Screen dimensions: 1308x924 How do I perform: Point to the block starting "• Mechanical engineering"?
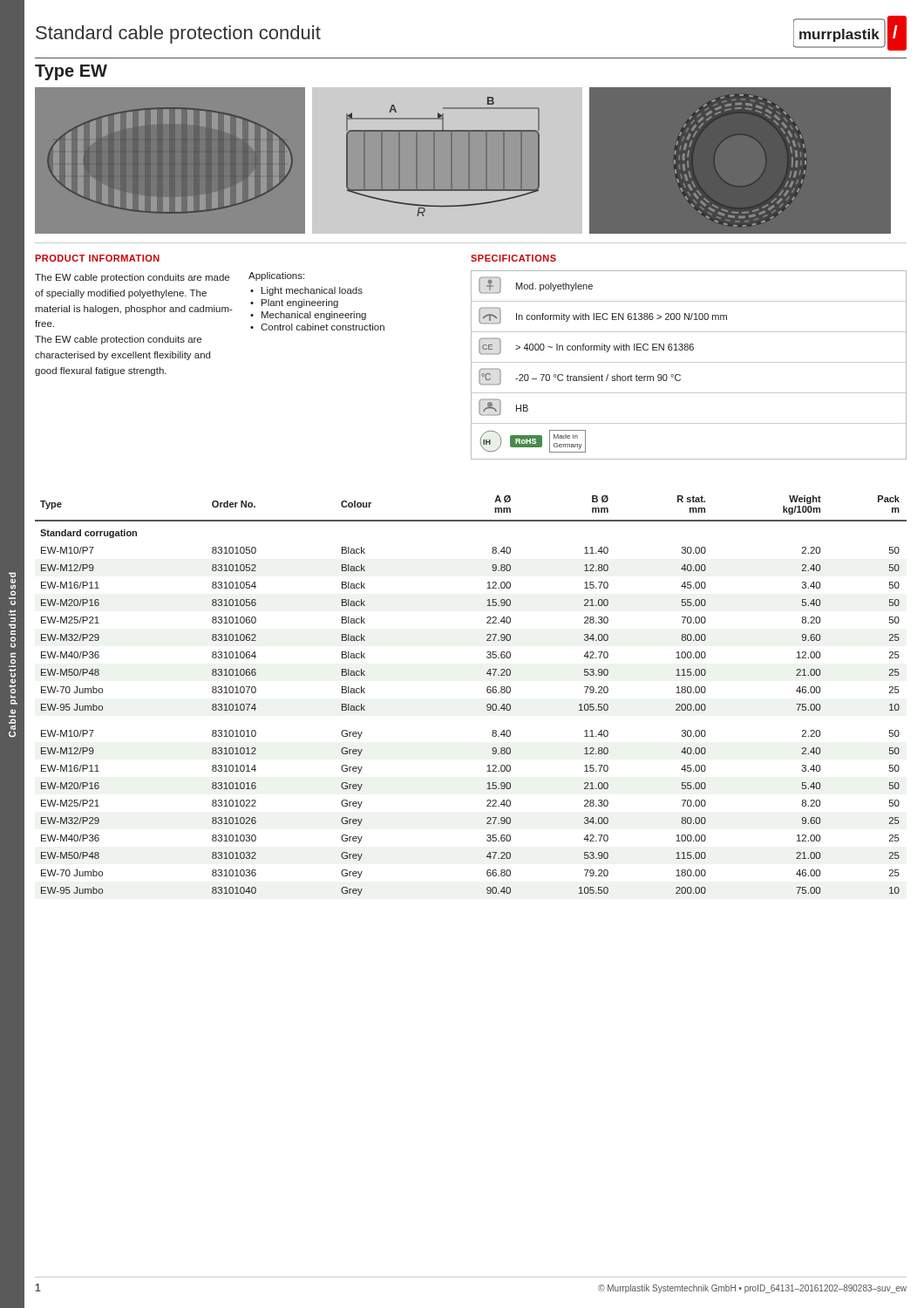tap(308, 315)
